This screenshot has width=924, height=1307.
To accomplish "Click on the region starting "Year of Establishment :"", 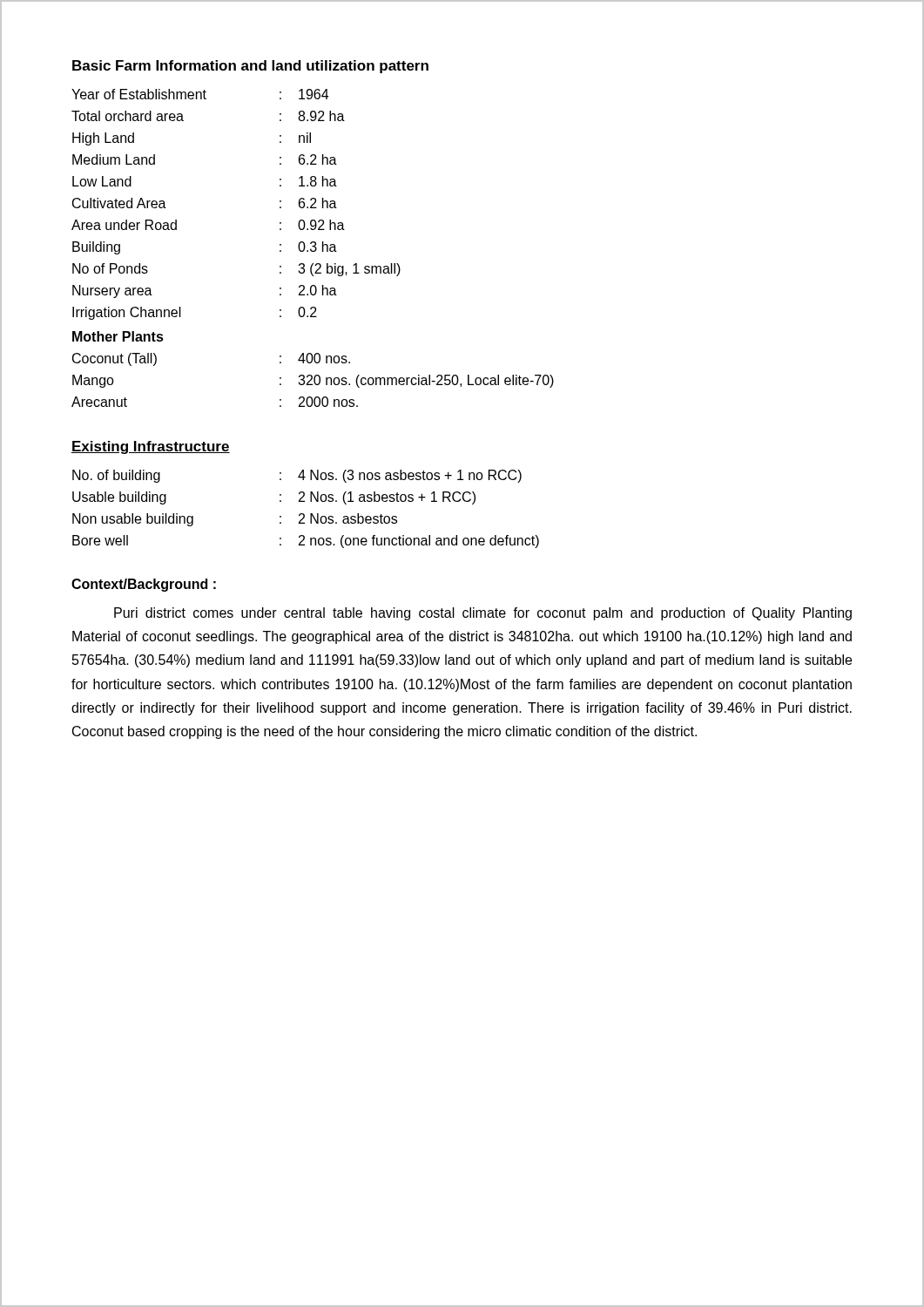I will coord(200,94).
